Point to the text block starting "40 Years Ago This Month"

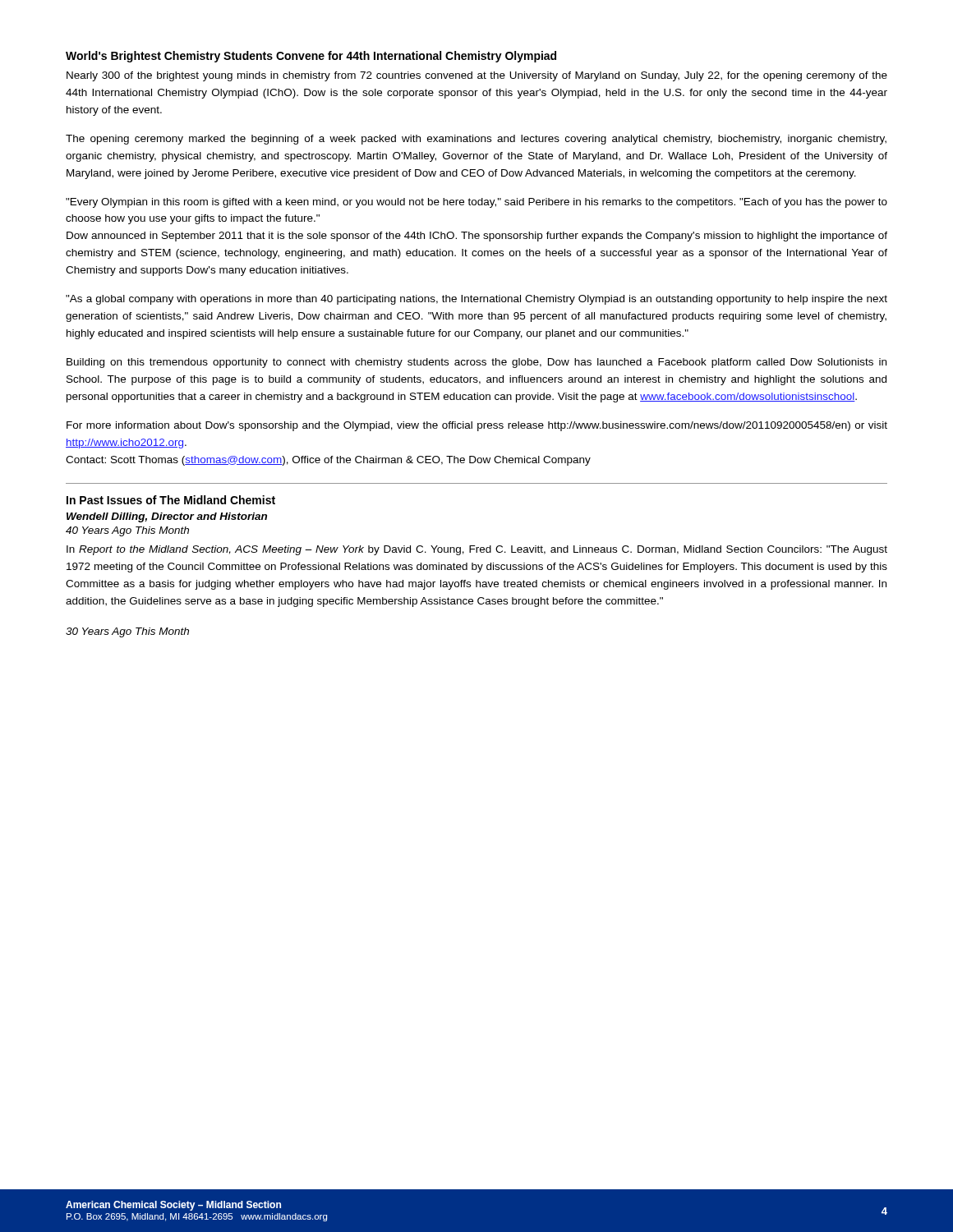pyautogui.click(x=128, y=530)
